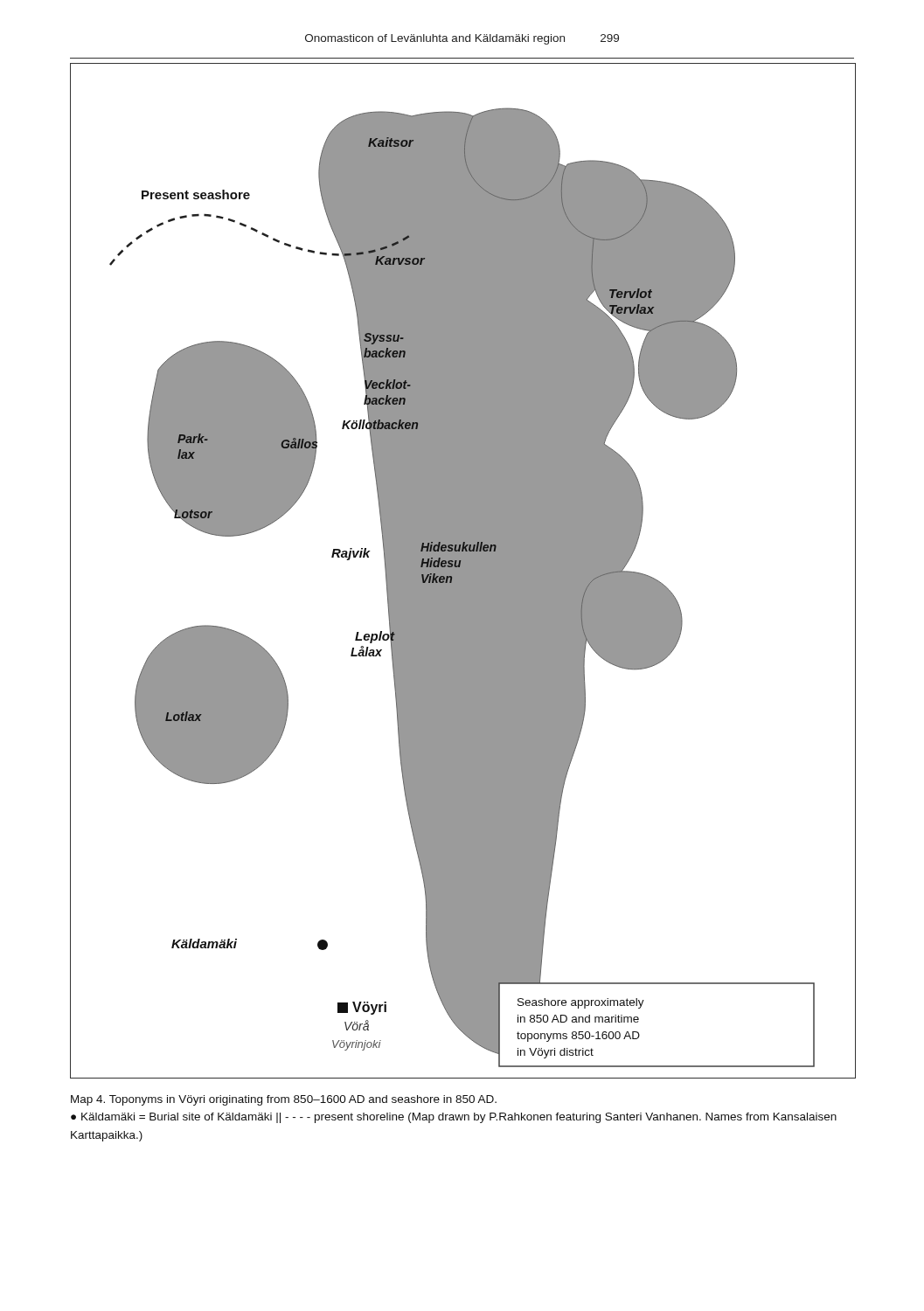Find the map

pos(463,571)
